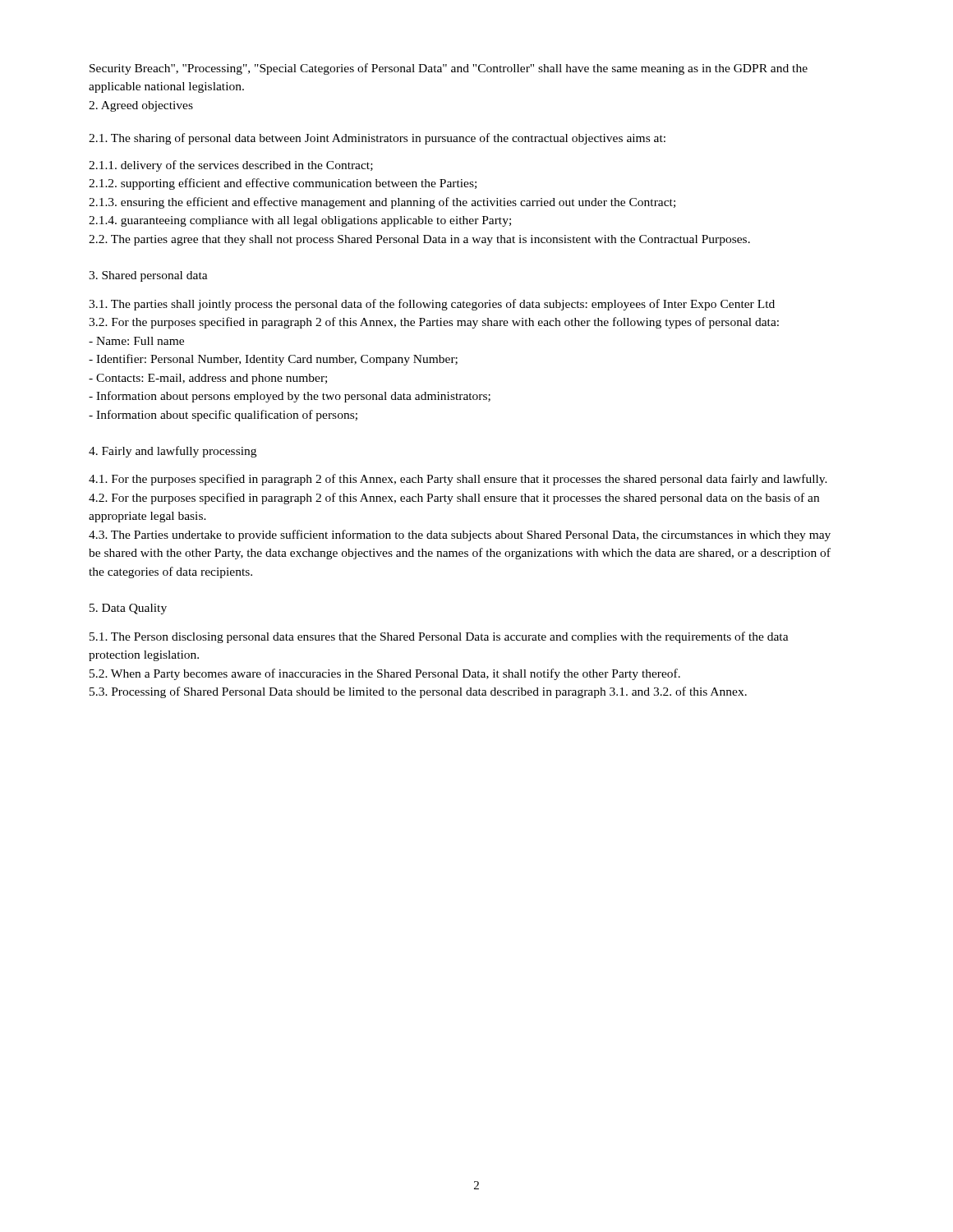The width and height of the screenshot is (953, 1232).
Task: Locate the block of text that opens with "Identifier: Personal Number, Identity Card"
Action: coord(460,359)
